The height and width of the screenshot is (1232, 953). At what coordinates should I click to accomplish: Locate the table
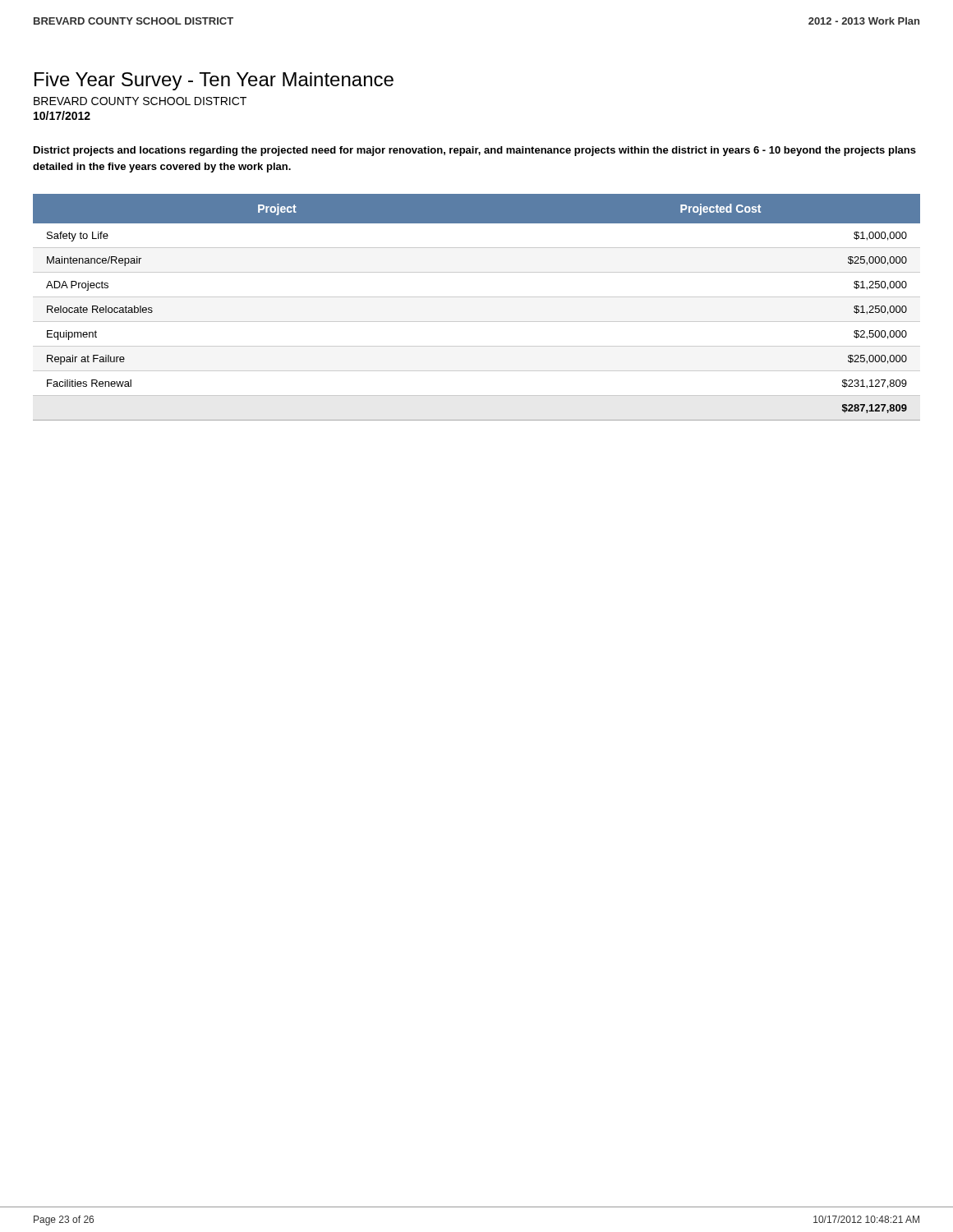pos(476,307)
